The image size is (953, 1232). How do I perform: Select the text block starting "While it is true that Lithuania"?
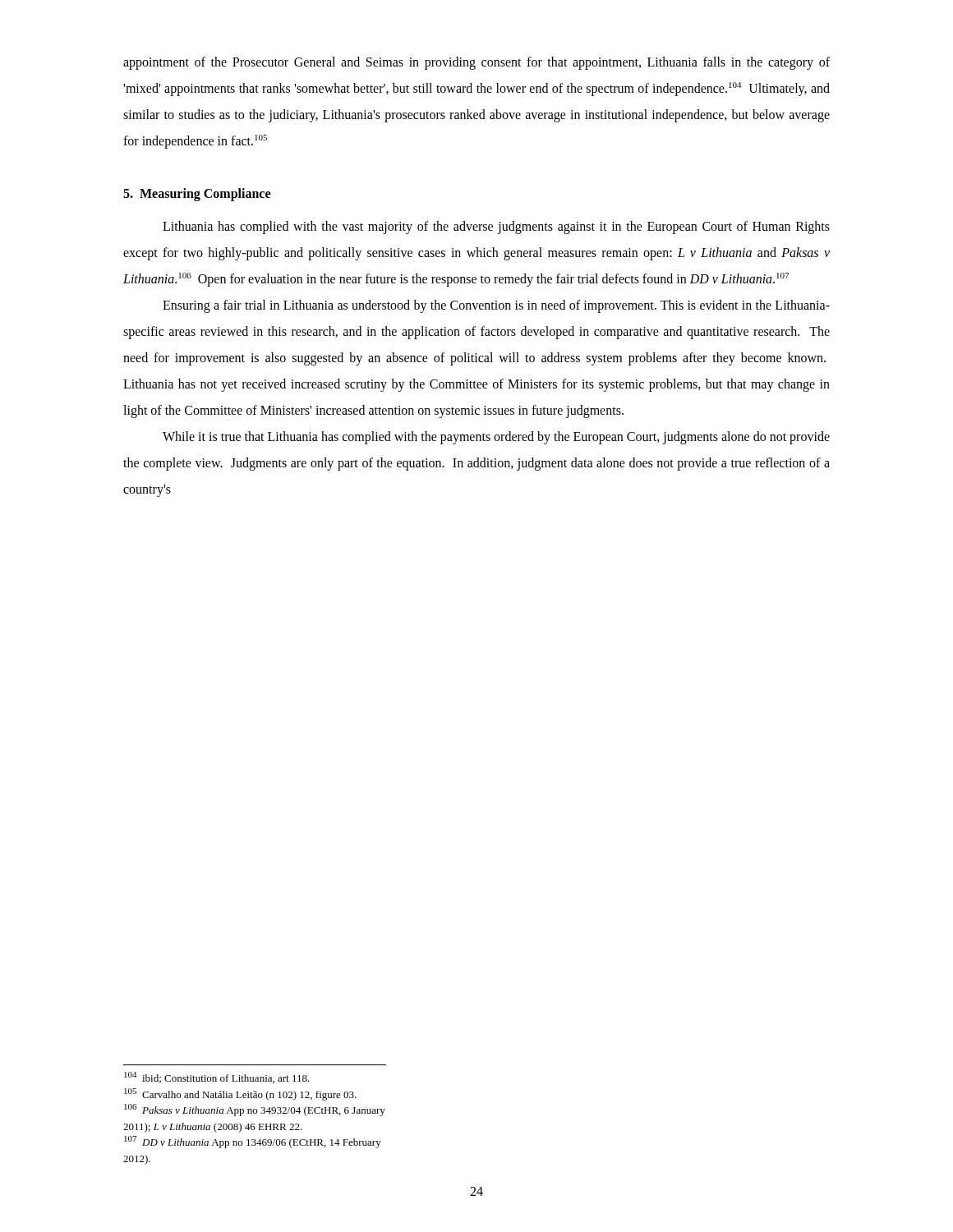click(x=476, y=463)
